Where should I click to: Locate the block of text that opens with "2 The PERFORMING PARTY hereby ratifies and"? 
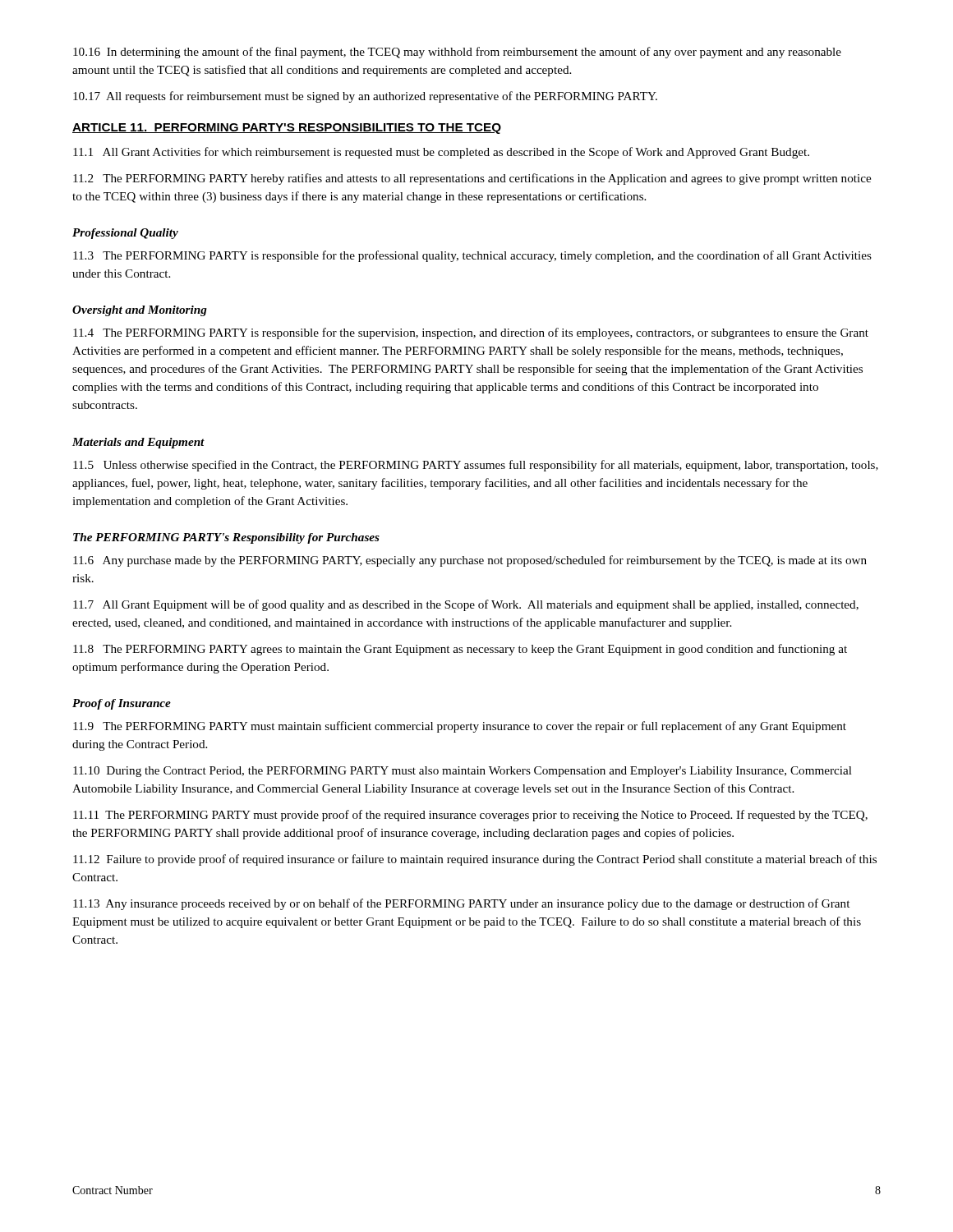coord(476,187)
